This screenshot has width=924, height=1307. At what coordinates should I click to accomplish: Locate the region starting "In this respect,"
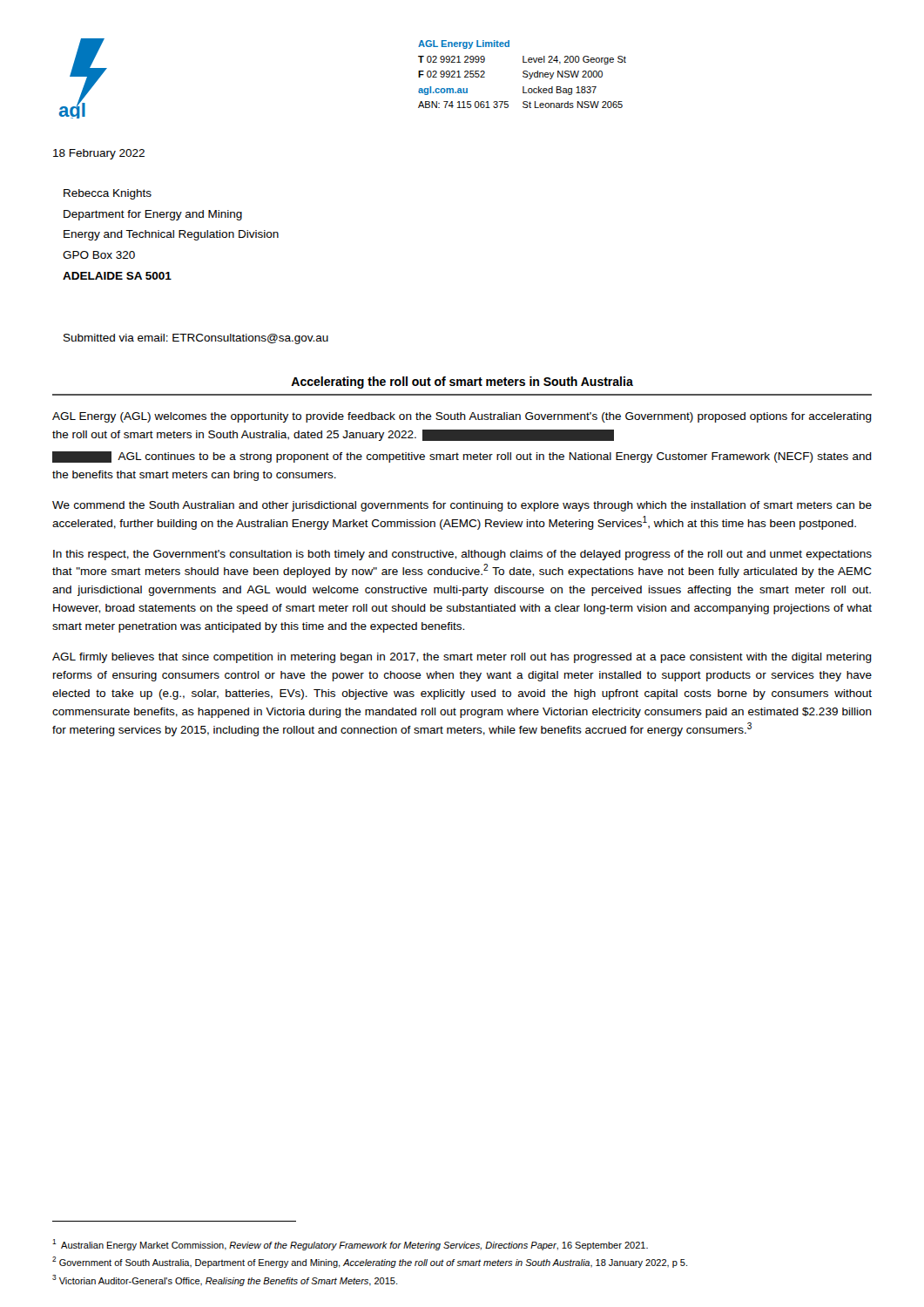click(x=462, y=591)
